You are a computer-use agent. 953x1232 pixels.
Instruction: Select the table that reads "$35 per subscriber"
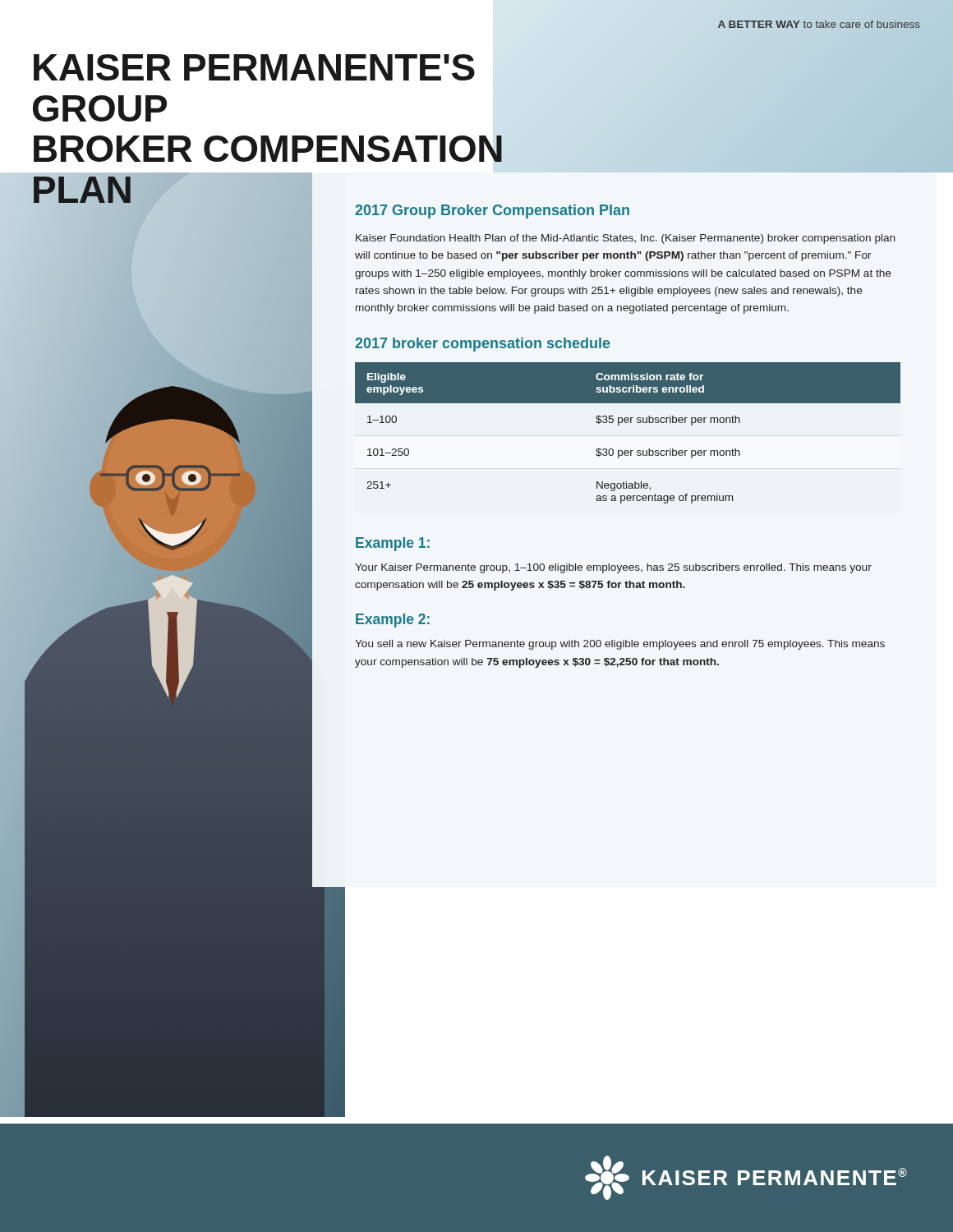pos(628,437)
